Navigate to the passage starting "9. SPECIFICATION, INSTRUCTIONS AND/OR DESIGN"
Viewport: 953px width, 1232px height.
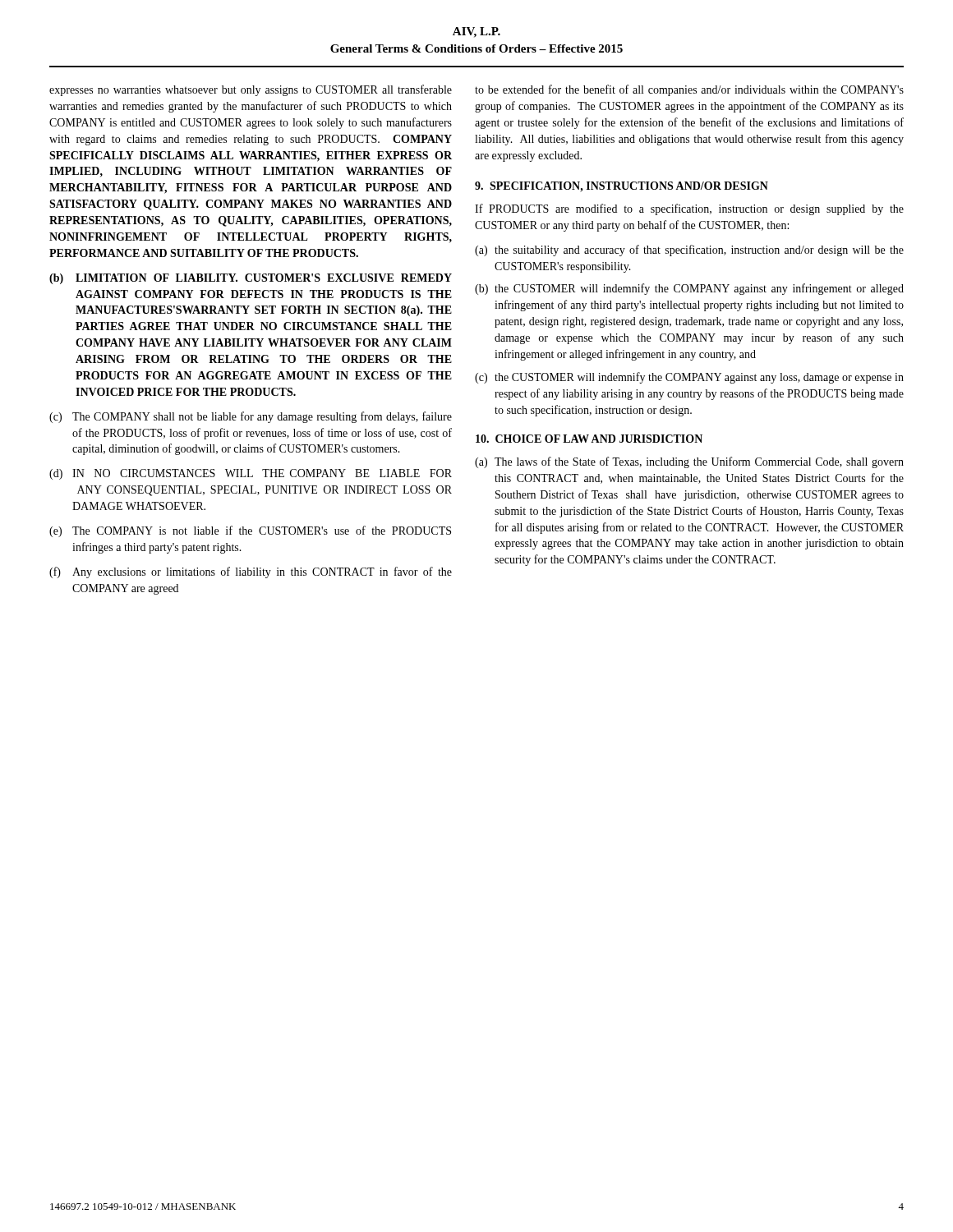[621, 187]
